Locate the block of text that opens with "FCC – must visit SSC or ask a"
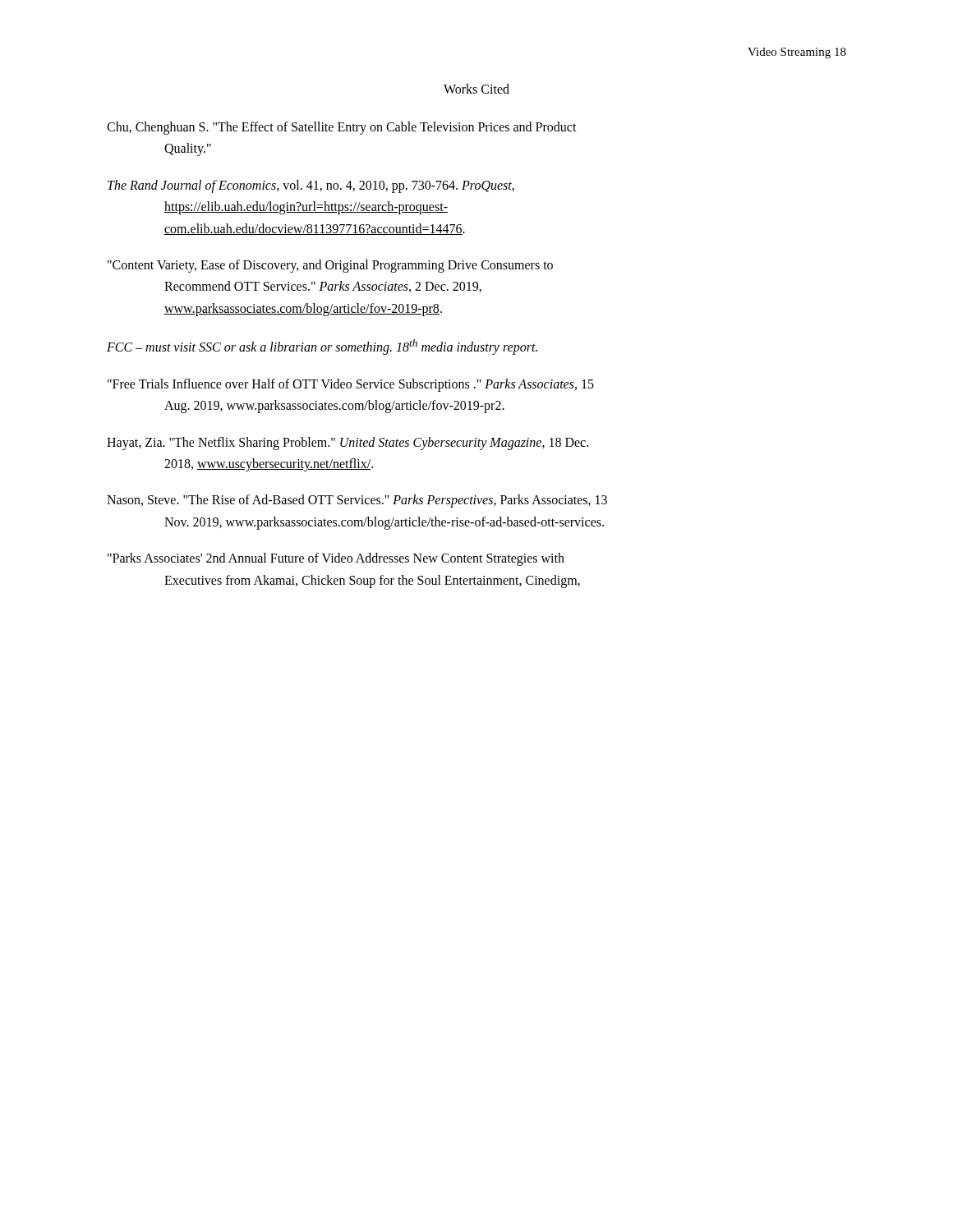 (x=323, y=346)
